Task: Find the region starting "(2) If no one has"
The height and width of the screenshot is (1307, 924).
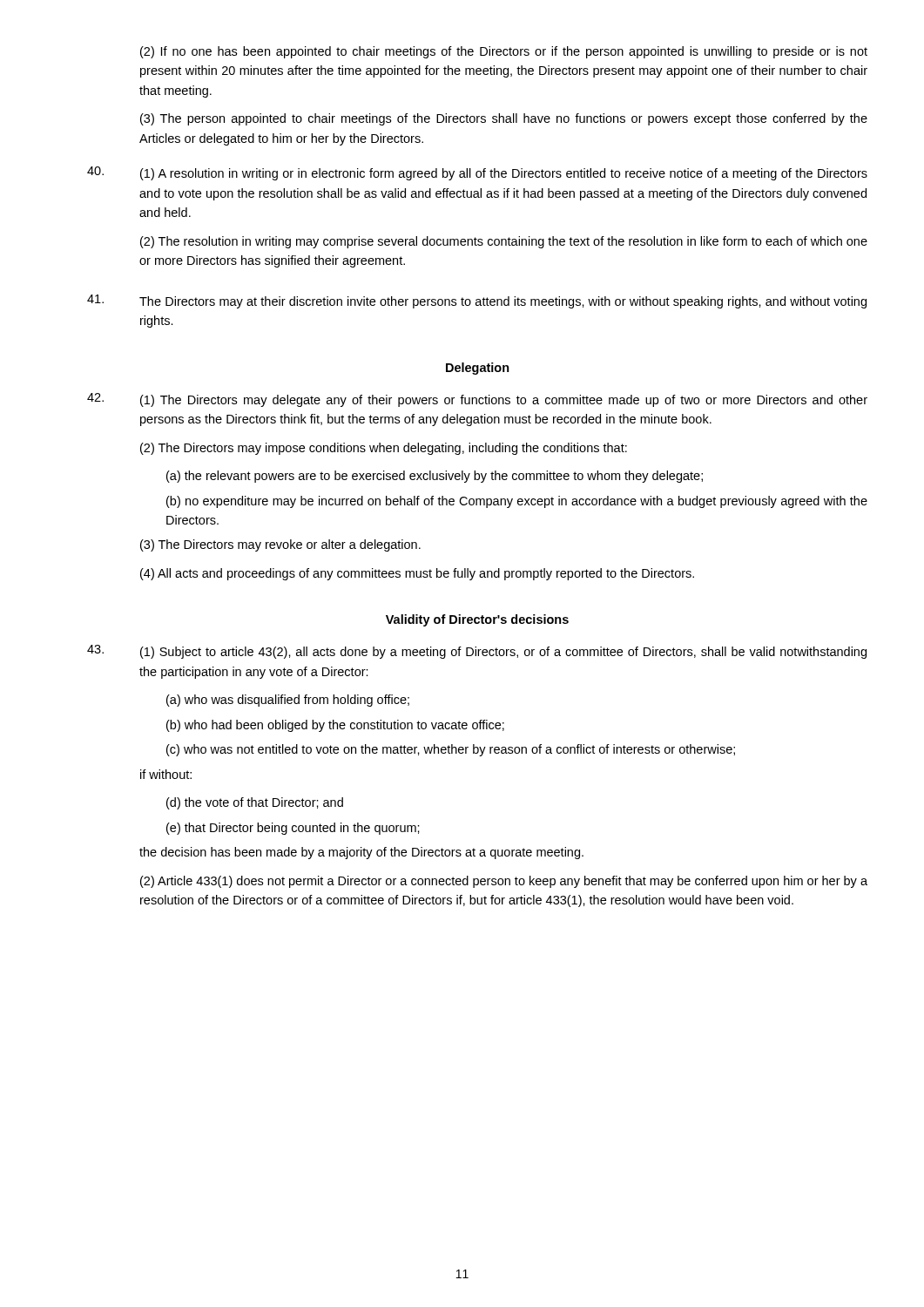Action: pos(503,71)
